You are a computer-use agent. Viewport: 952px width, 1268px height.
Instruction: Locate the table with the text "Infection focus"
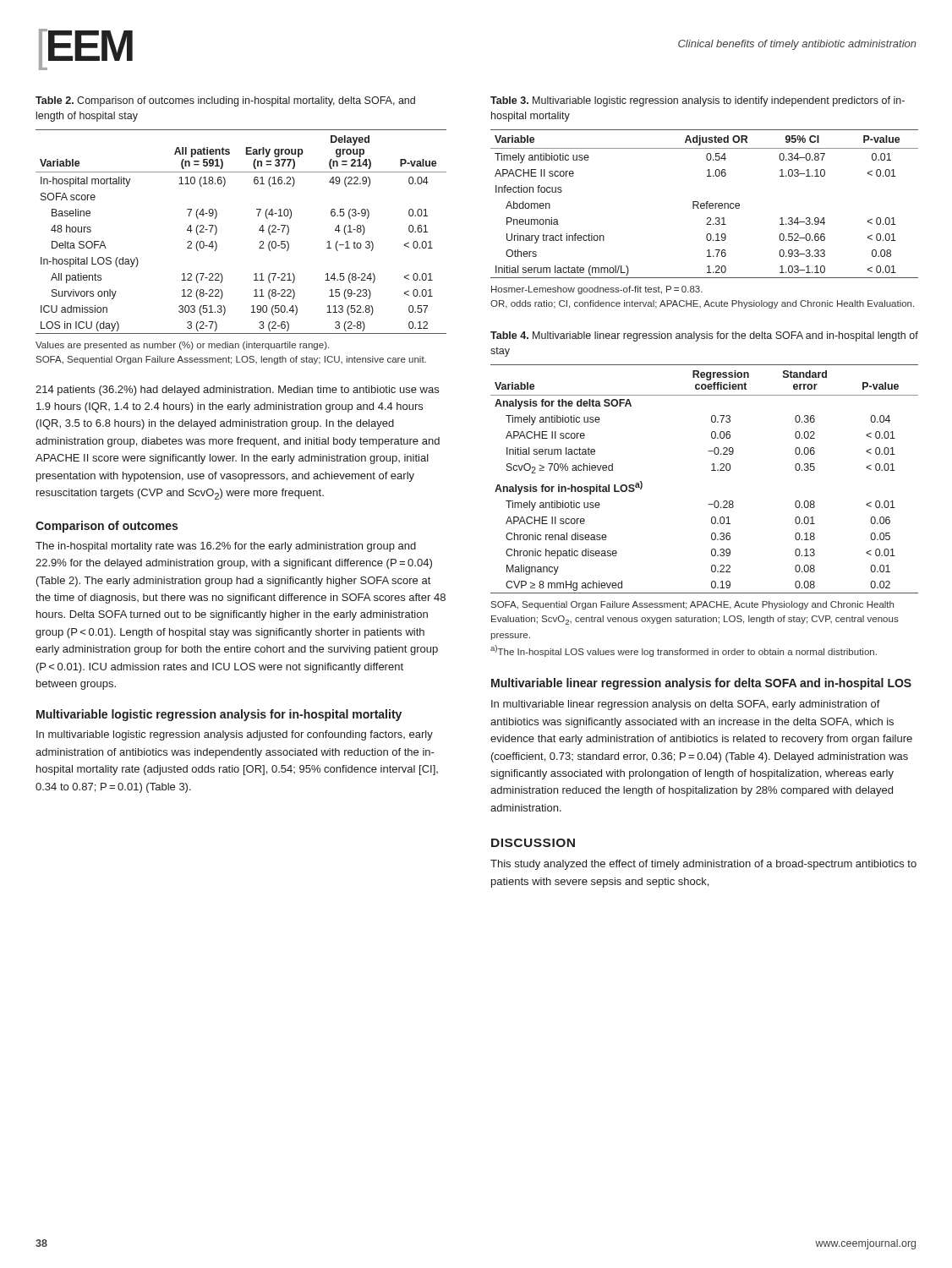pos(704,204)
